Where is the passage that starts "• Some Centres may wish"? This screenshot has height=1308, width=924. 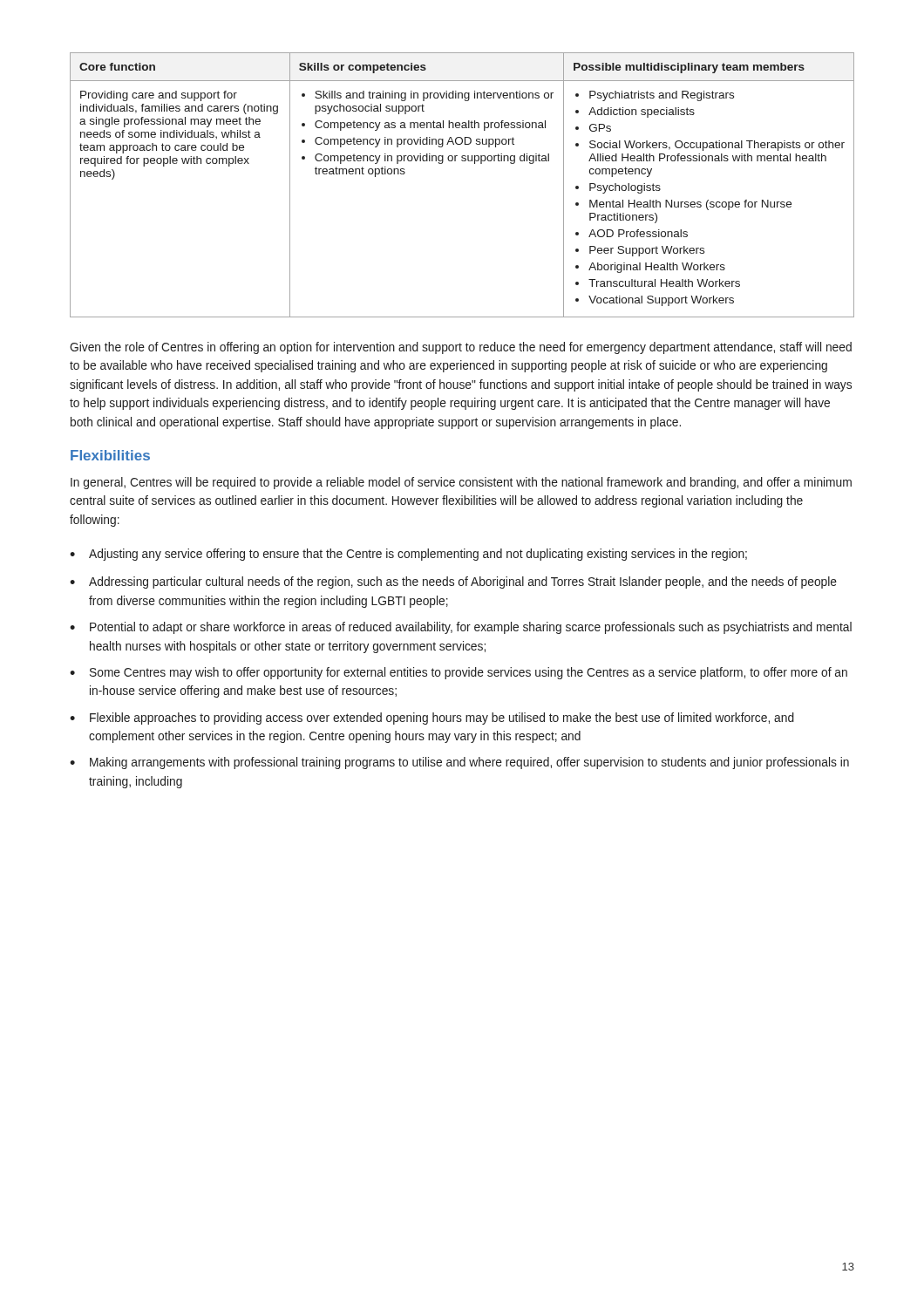tap(462, 682)
